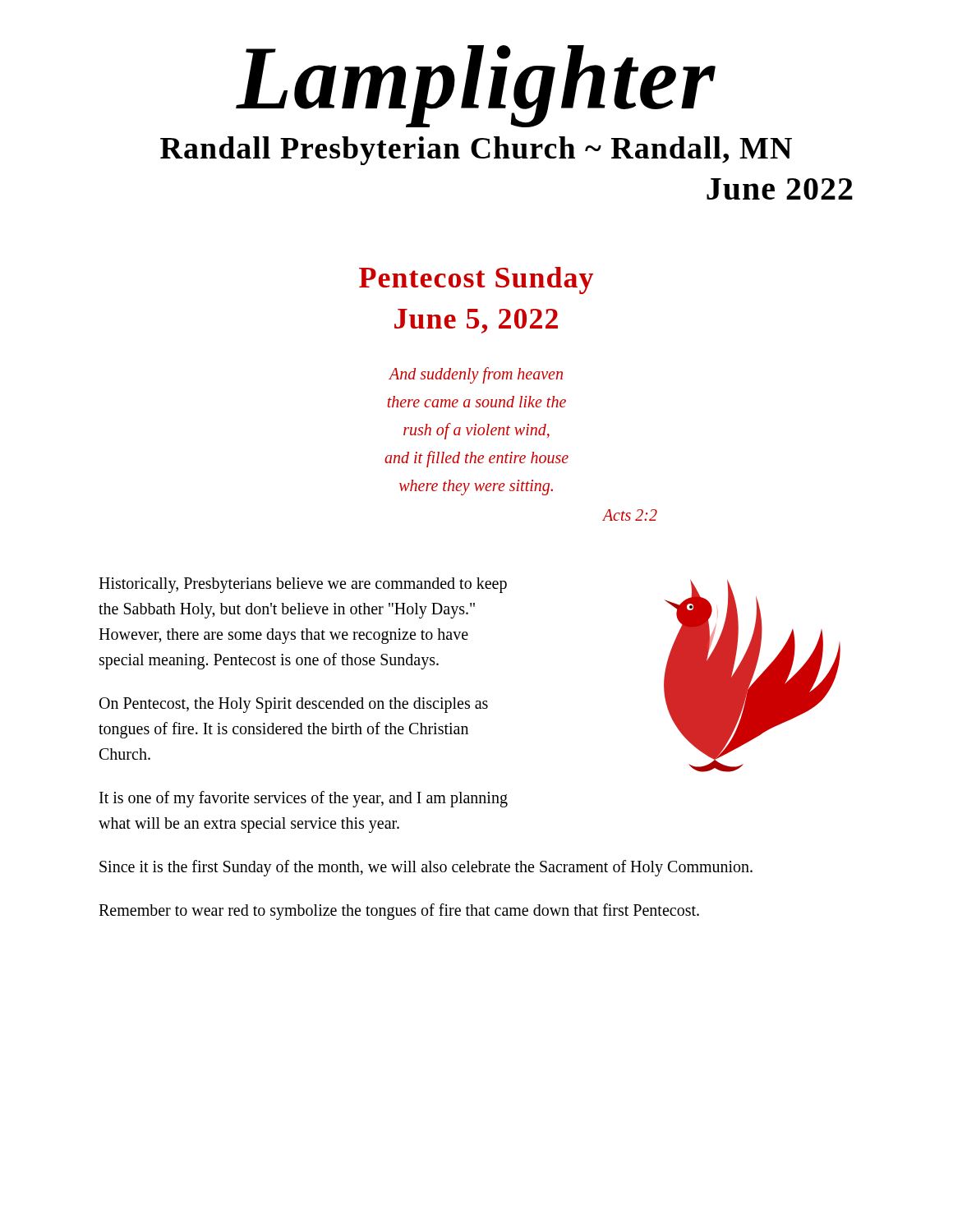The width and height of the screenshot is (953, 1232).
Task: Find the region starting "And suddenly from heaven there came a sound"
Action: click(476, 429)
